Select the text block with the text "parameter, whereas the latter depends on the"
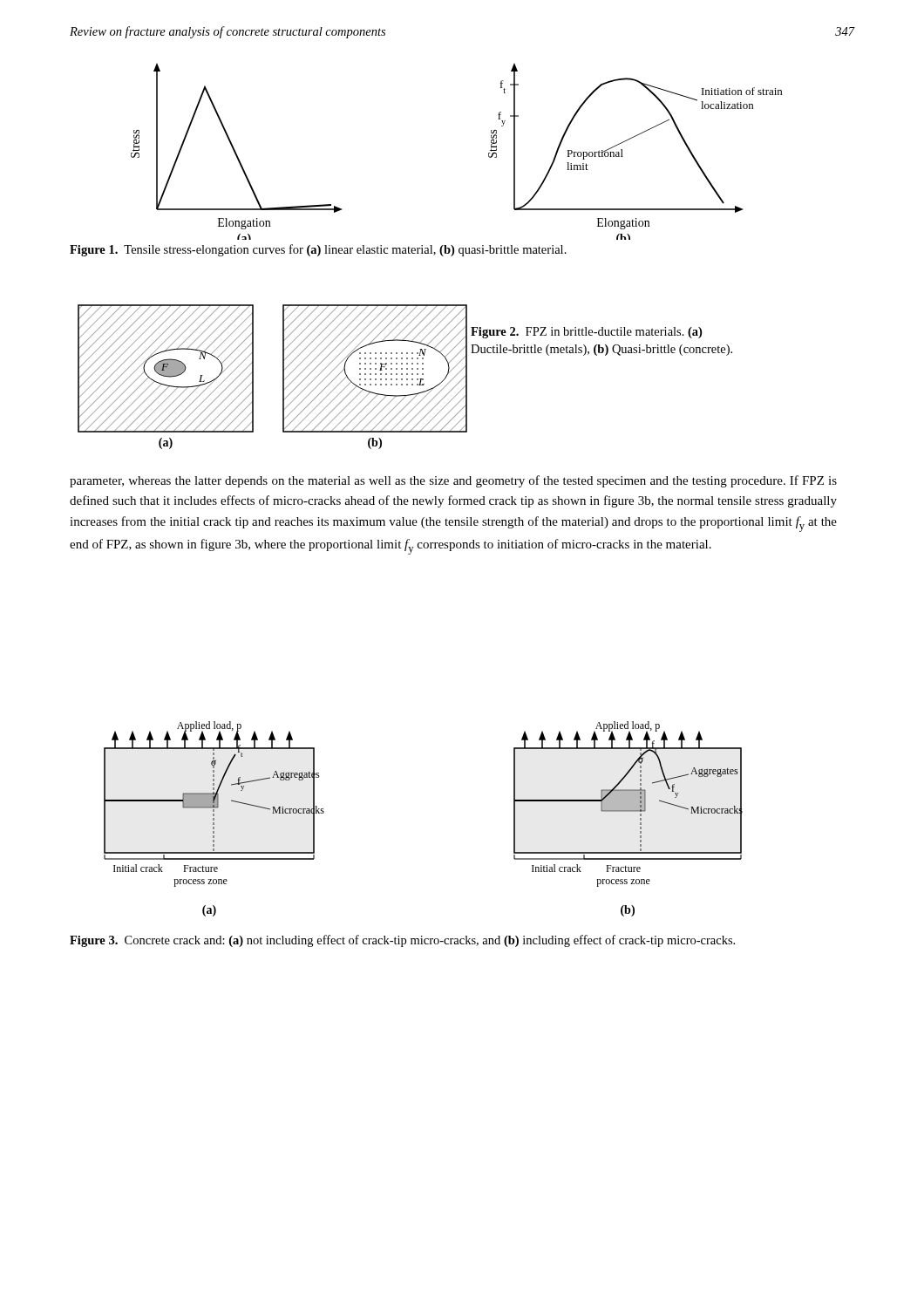Screen dimensions: 1308x924 coord(453,514)
